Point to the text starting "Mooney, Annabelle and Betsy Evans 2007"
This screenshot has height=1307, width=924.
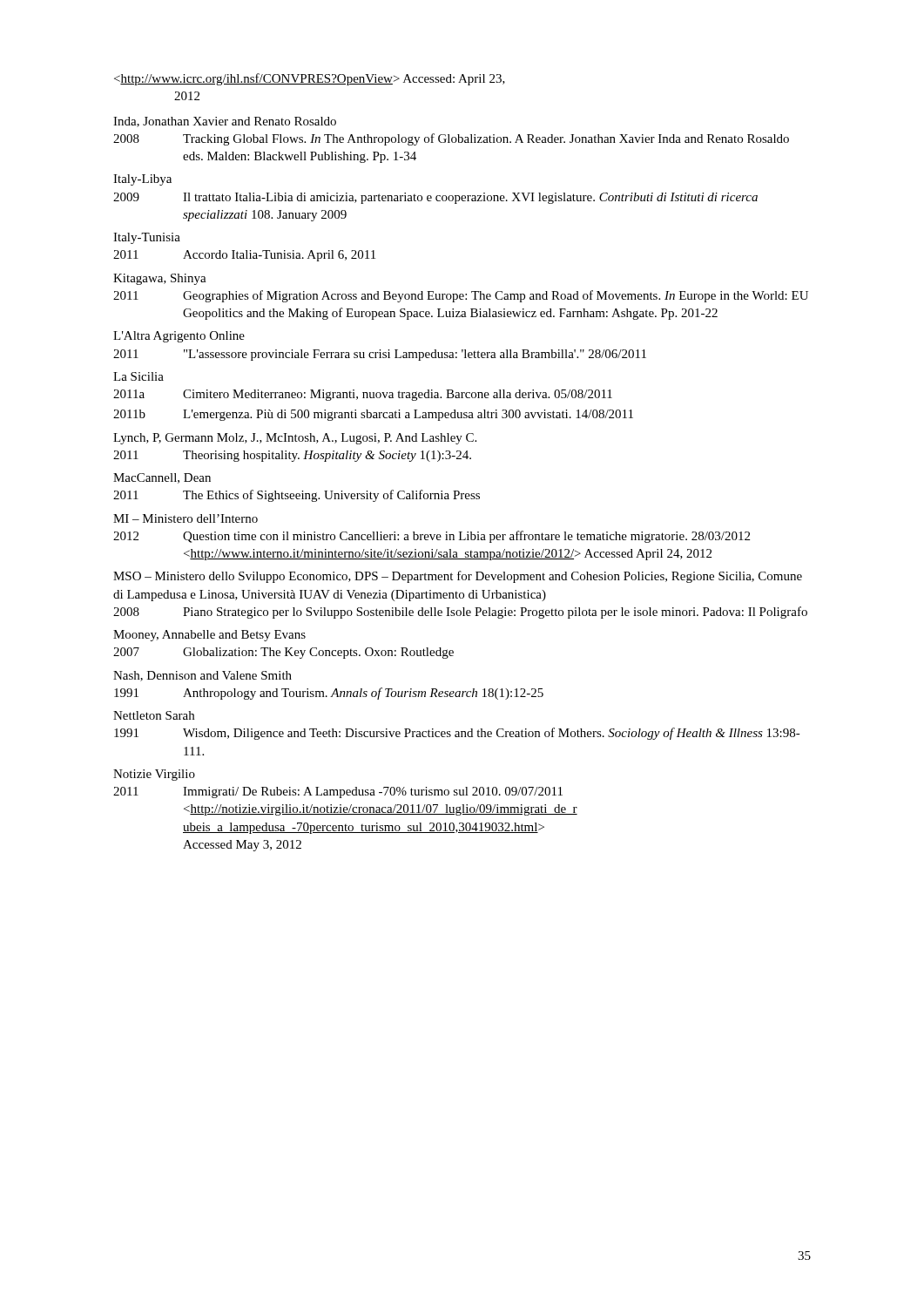[x=209, y=636]
